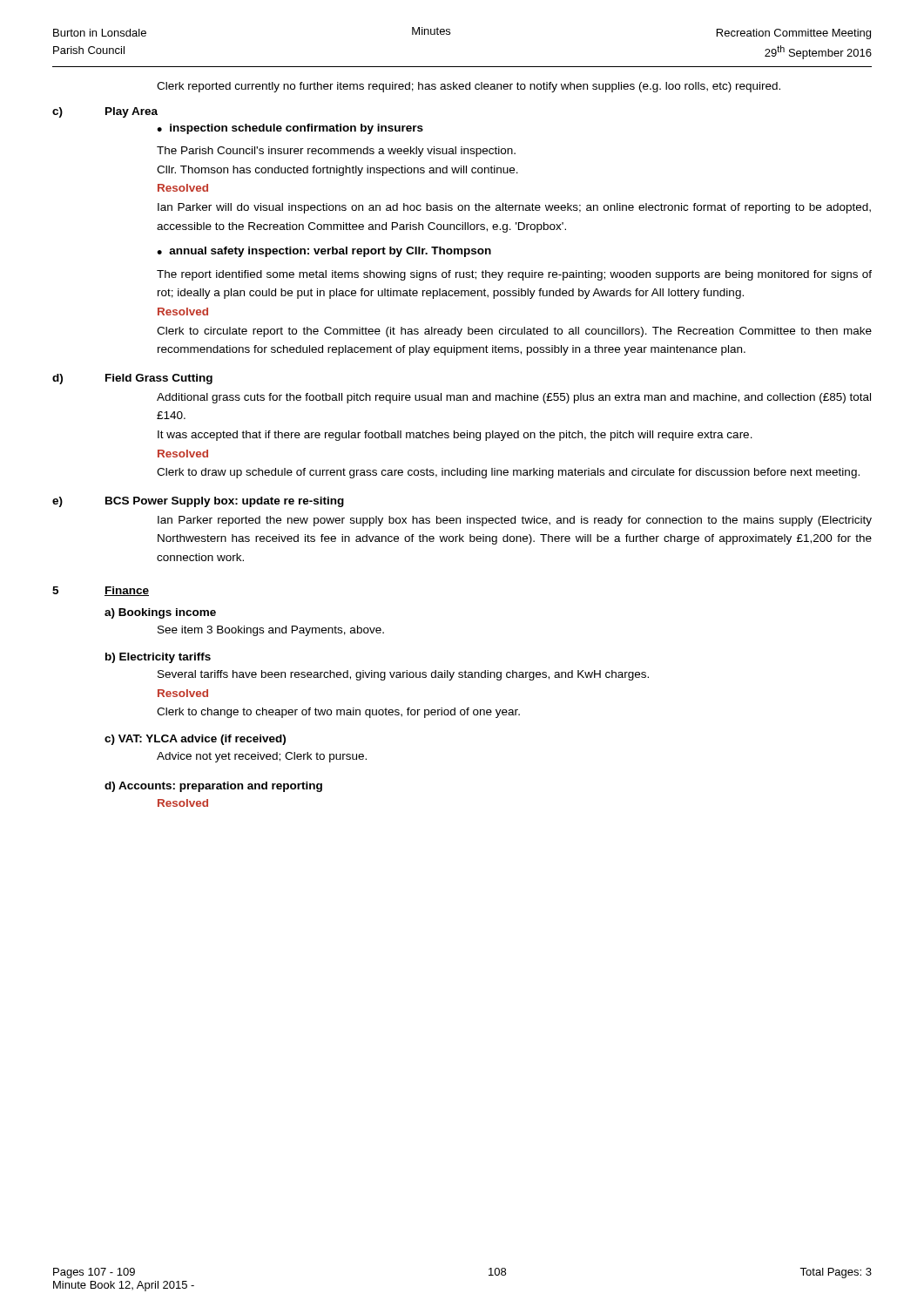Locate the list item that says "e) BCS Power"
Viewport: 924px width, 1307px height.
pos(198,500)
